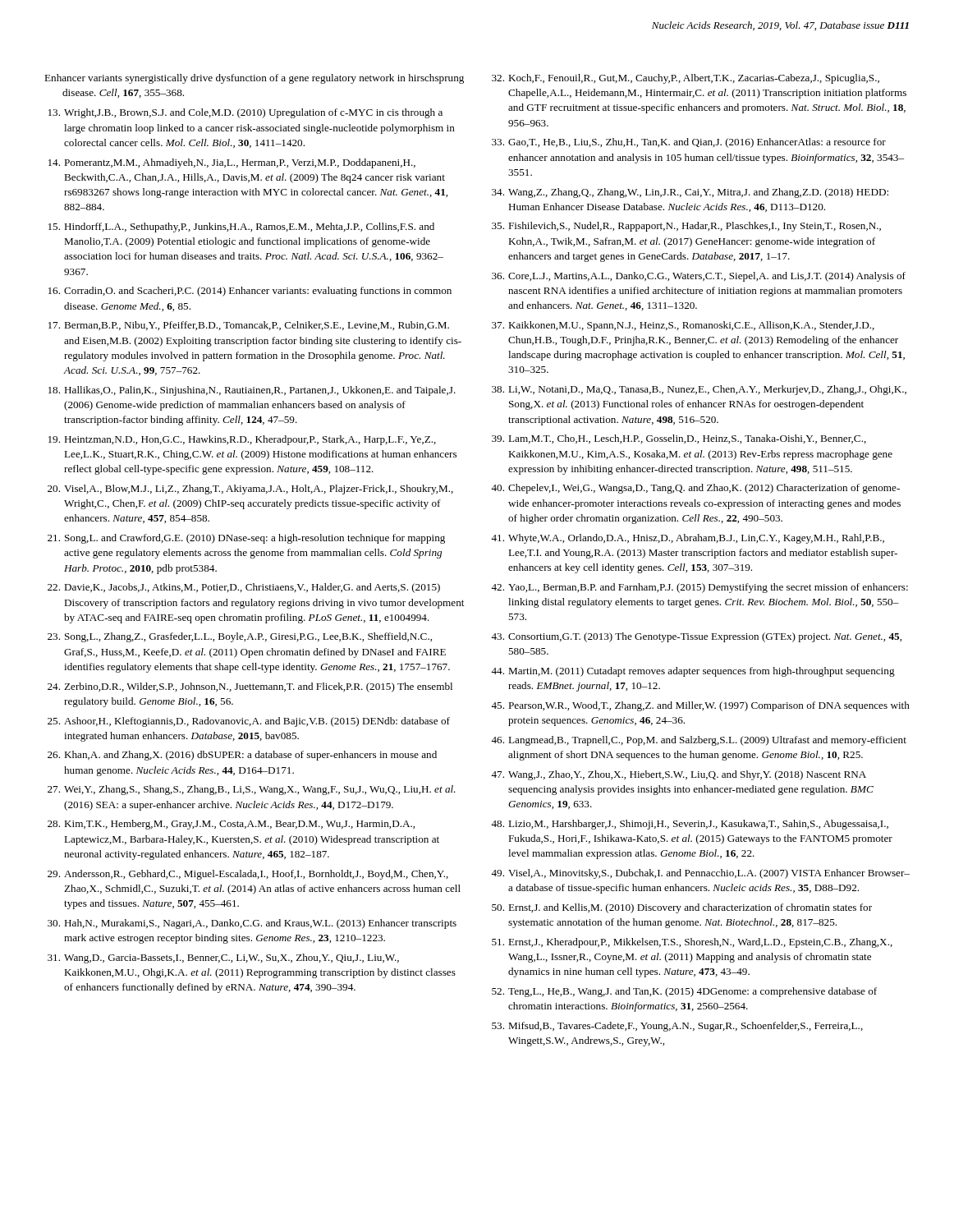The width and height of the screenshot is (954, 1232).
Task: Find the region starting "47. Wang,J., Zhao,Y., Zhou,X.,"
Action: point(699,789)
